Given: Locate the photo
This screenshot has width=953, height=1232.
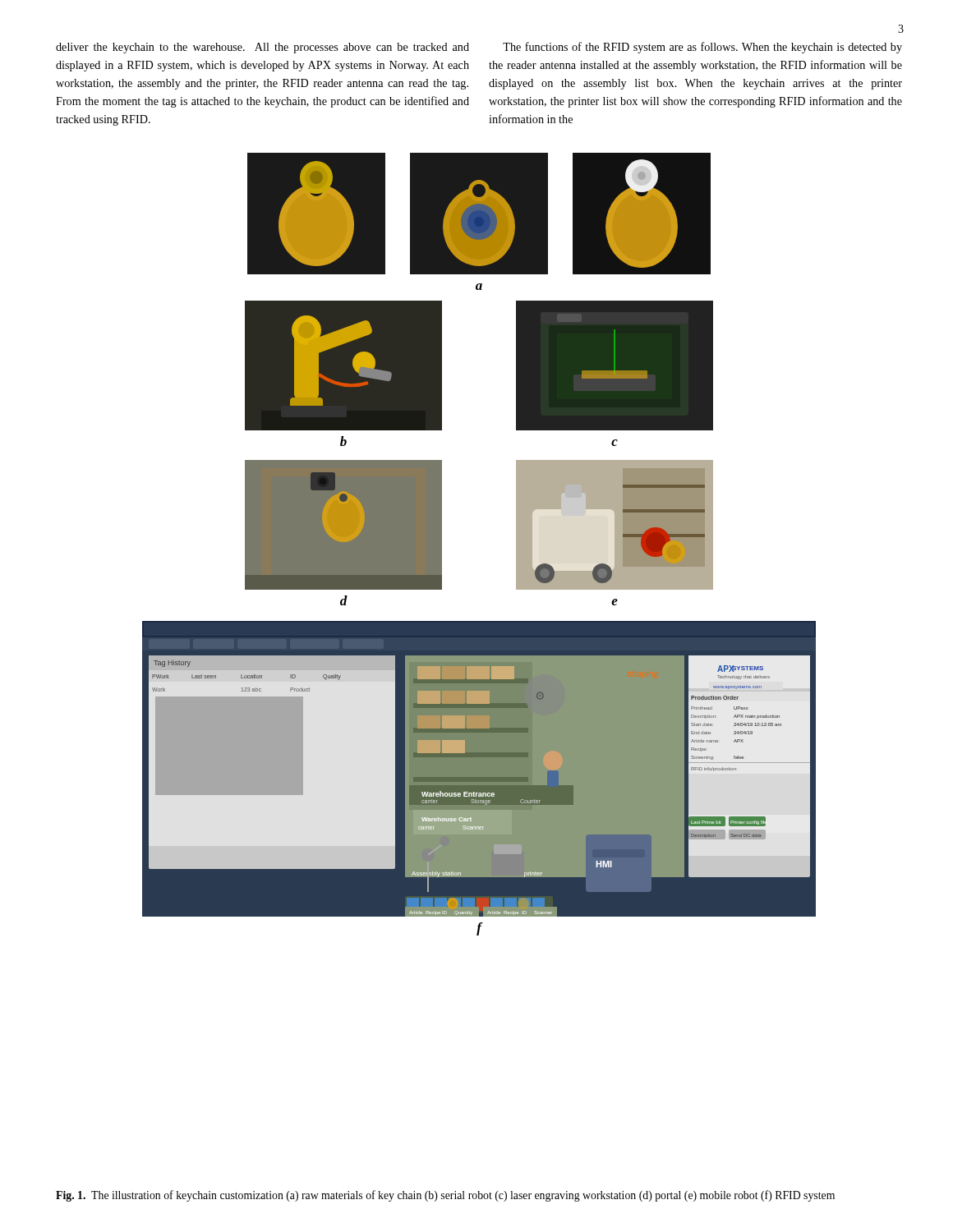Looking at the screenshot, I should [x=479, y=545].
